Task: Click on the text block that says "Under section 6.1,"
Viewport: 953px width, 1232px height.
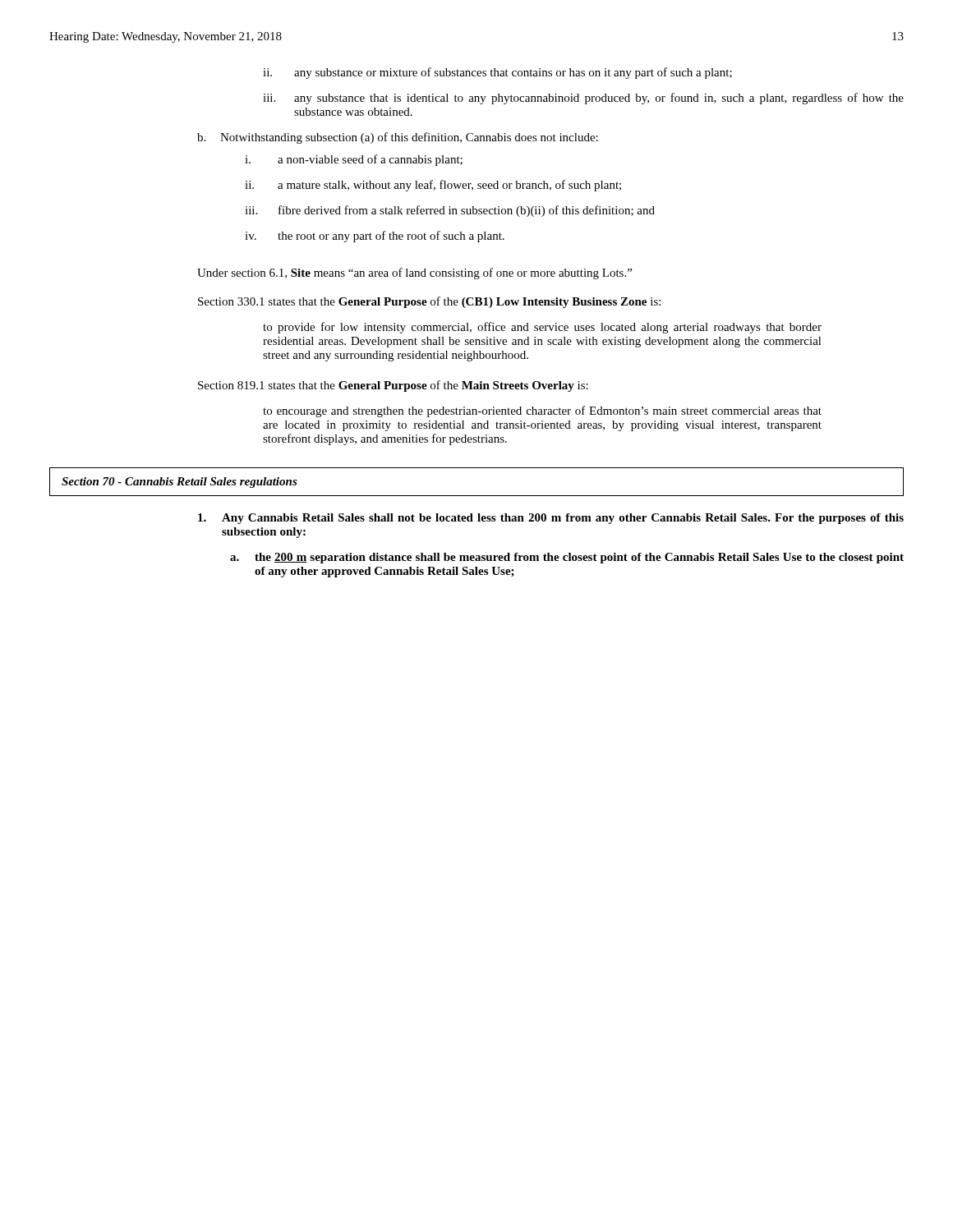Action: pyautogui.click(x=415, y=273)
